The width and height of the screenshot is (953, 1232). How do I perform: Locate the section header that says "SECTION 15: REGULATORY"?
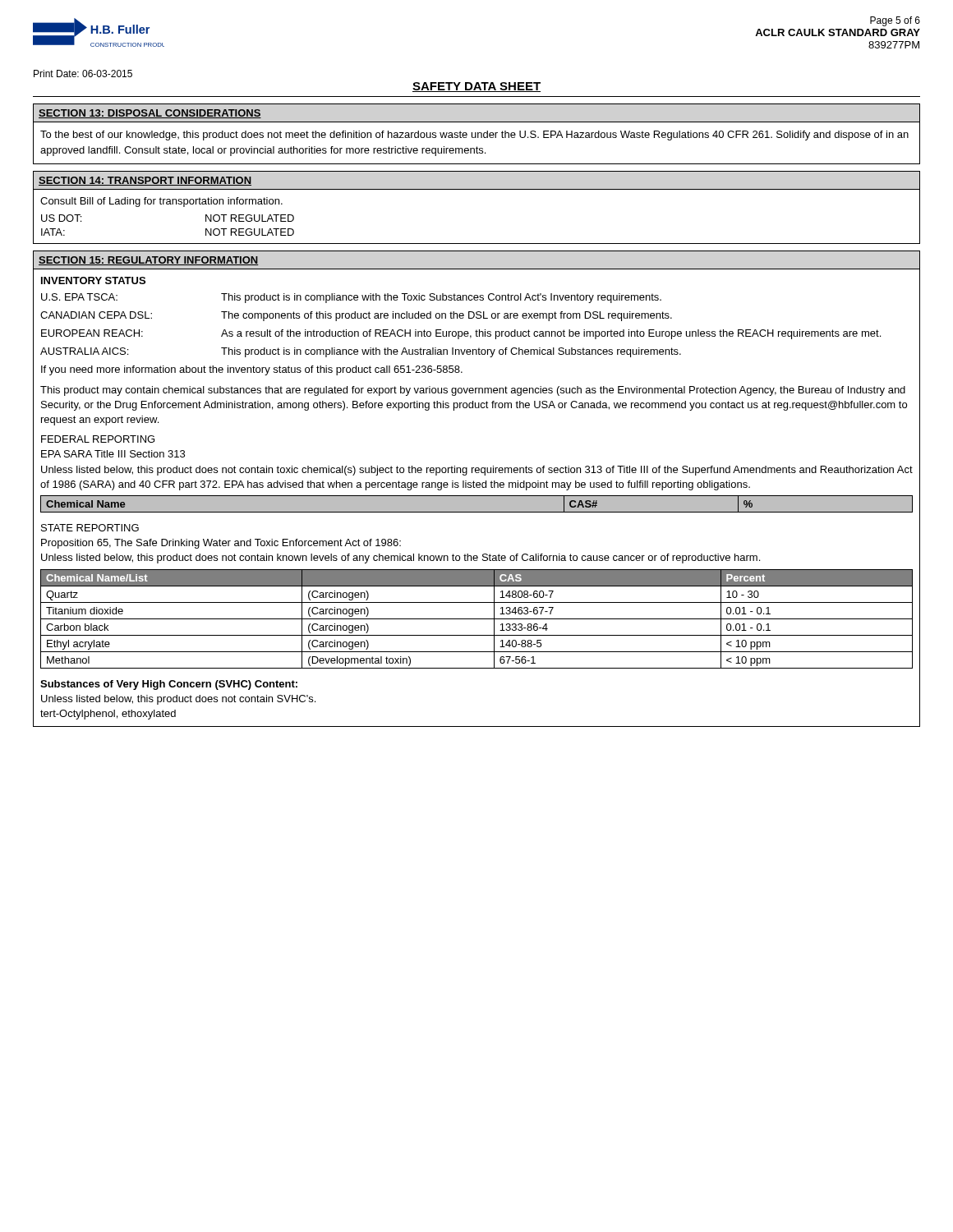[x=148, y=260]
